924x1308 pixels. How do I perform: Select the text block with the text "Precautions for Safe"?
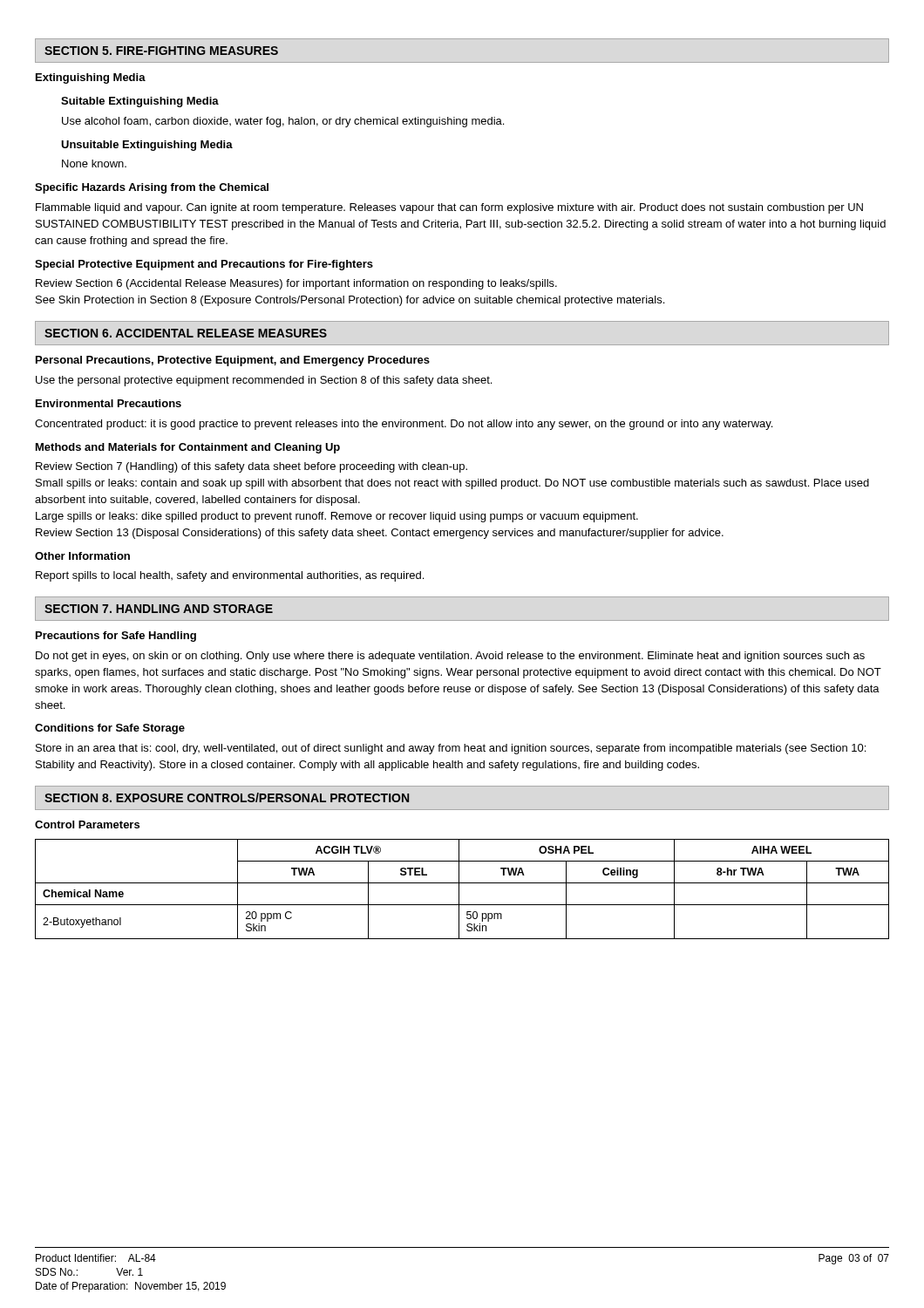pos(462,671)
